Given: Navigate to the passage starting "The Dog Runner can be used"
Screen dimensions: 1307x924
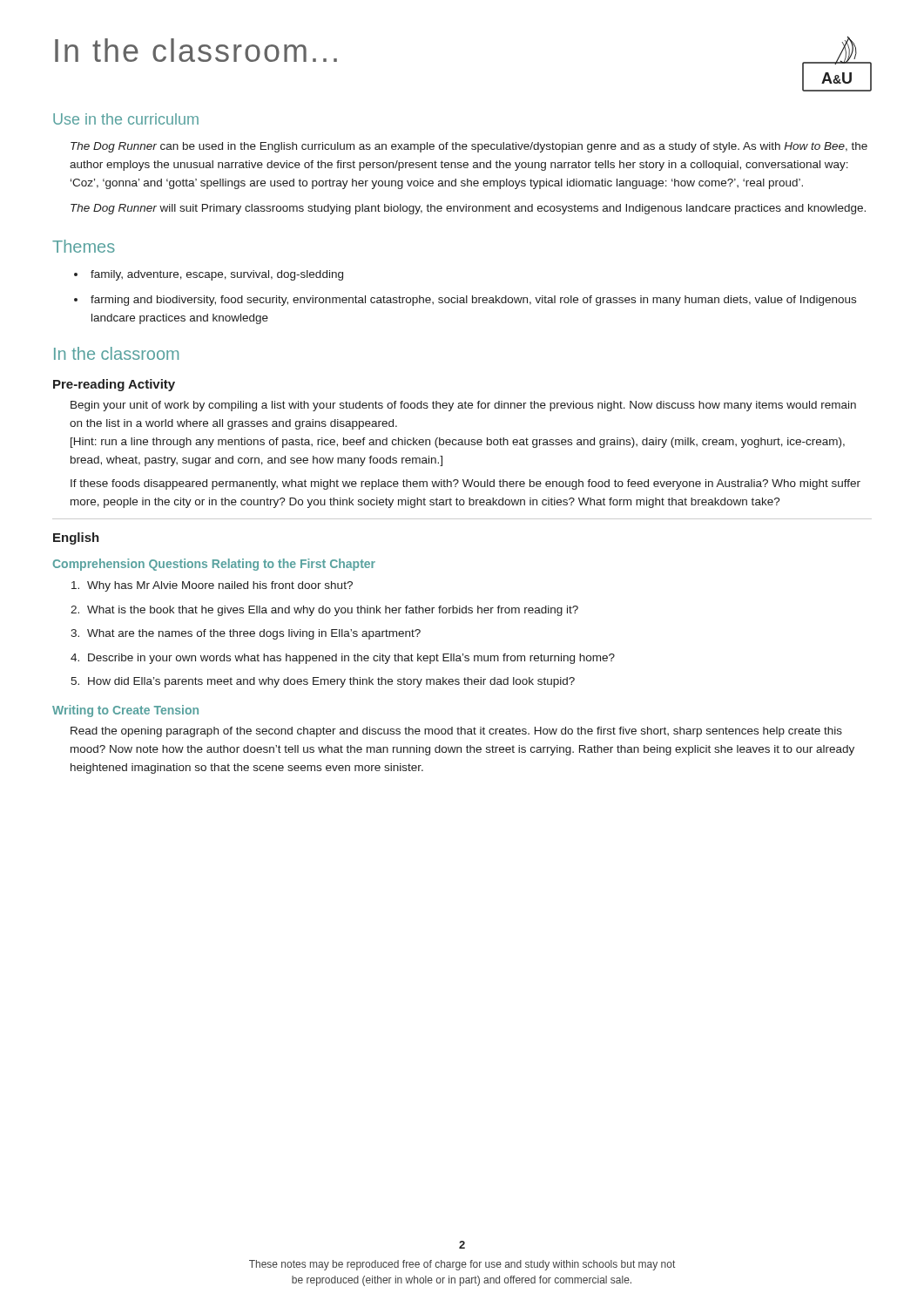Looking at the screenshot, I should 469,164.
